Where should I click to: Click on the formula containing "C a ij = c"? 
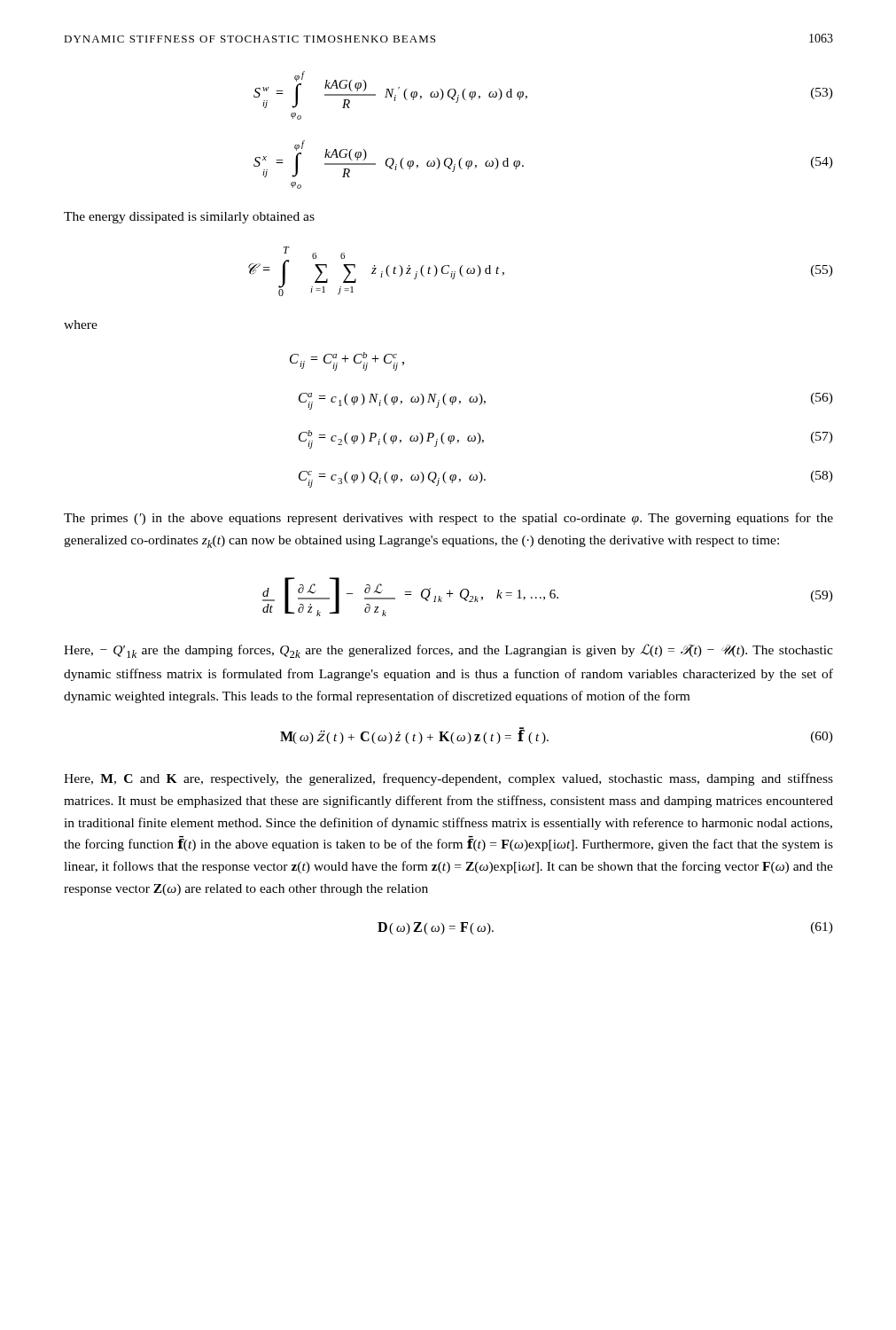[394, 401]
